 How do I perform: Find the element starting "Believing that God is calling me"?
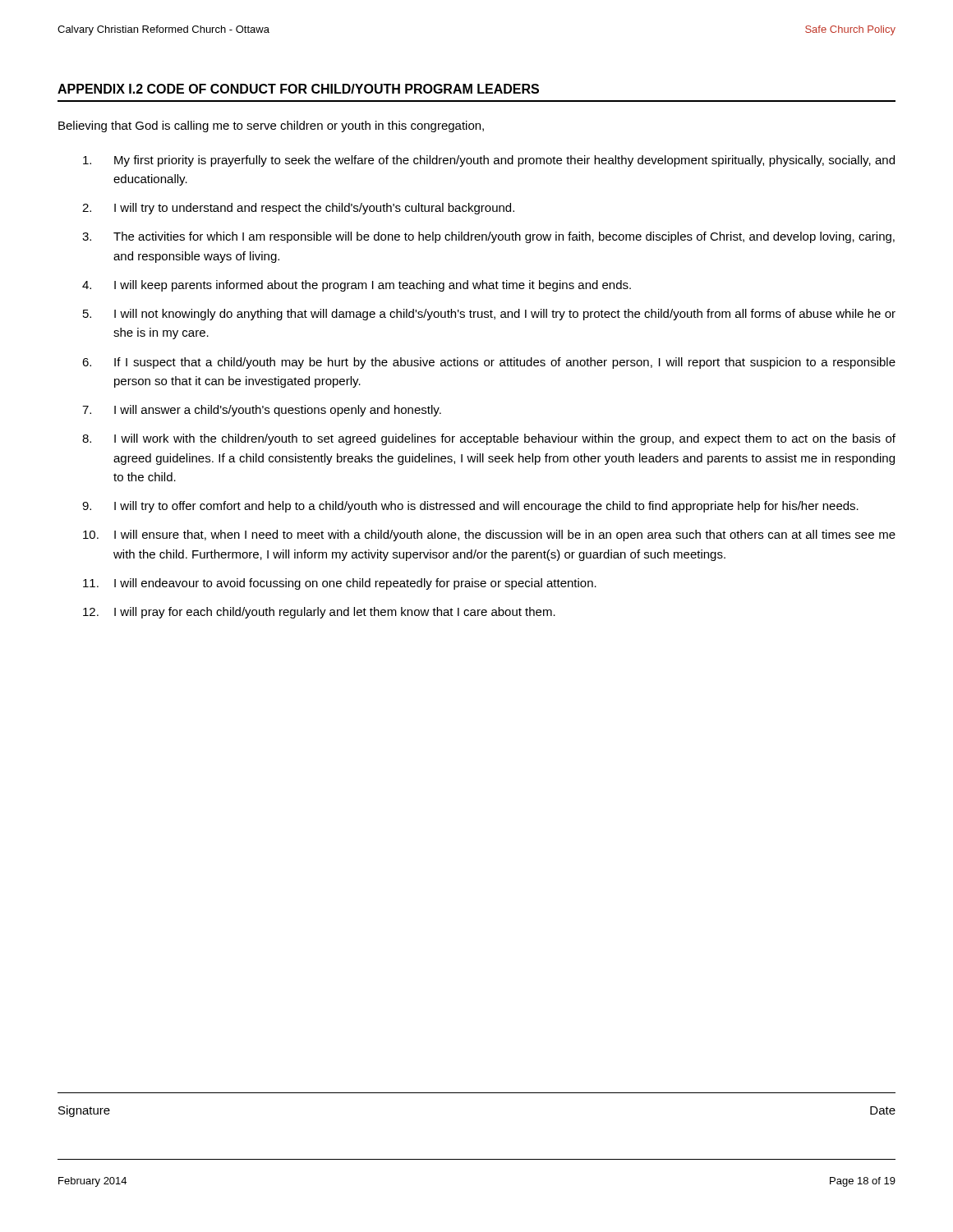[271, 125]
